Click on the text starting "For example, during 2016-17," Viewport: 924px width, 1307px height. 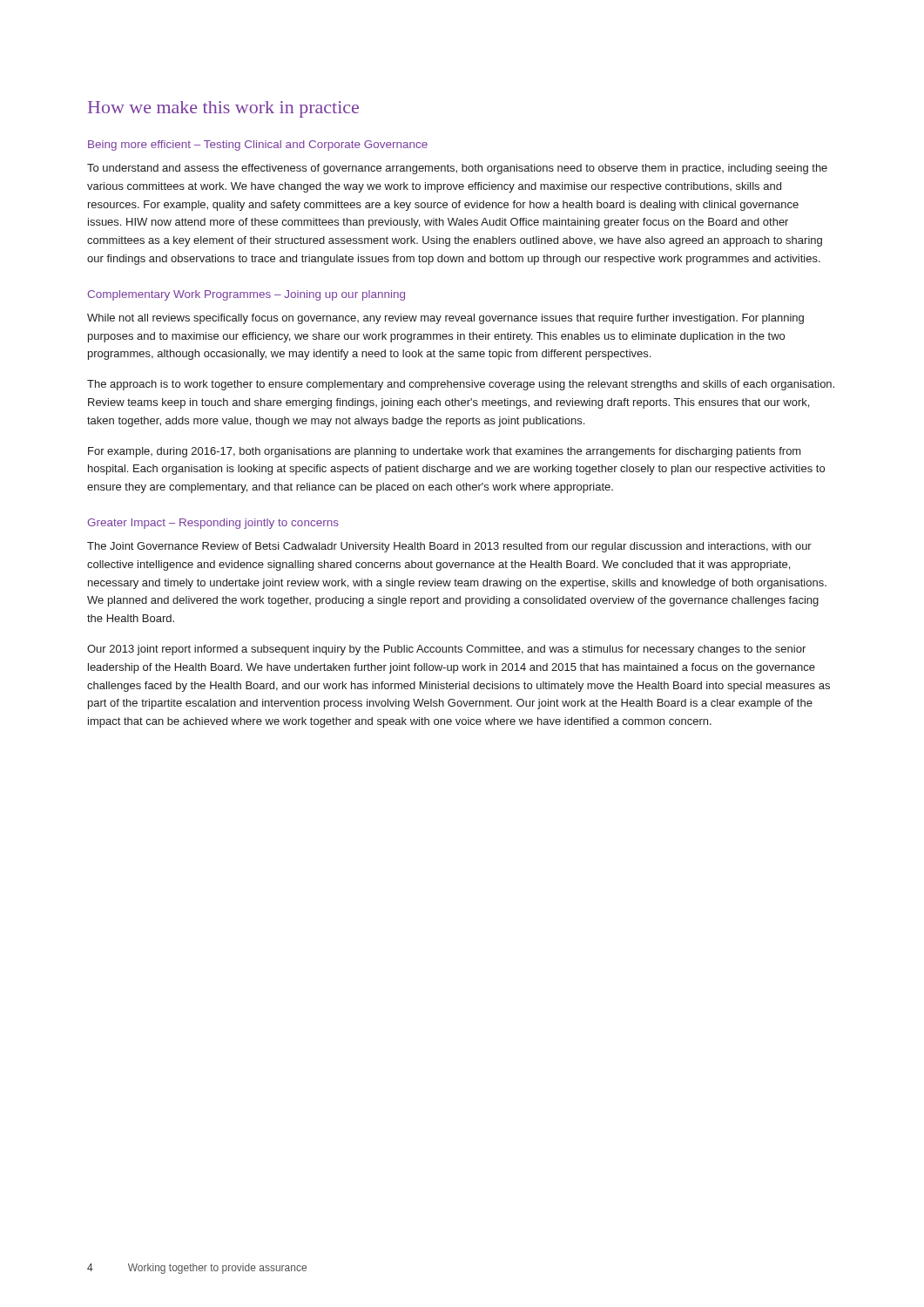(456, 469)
